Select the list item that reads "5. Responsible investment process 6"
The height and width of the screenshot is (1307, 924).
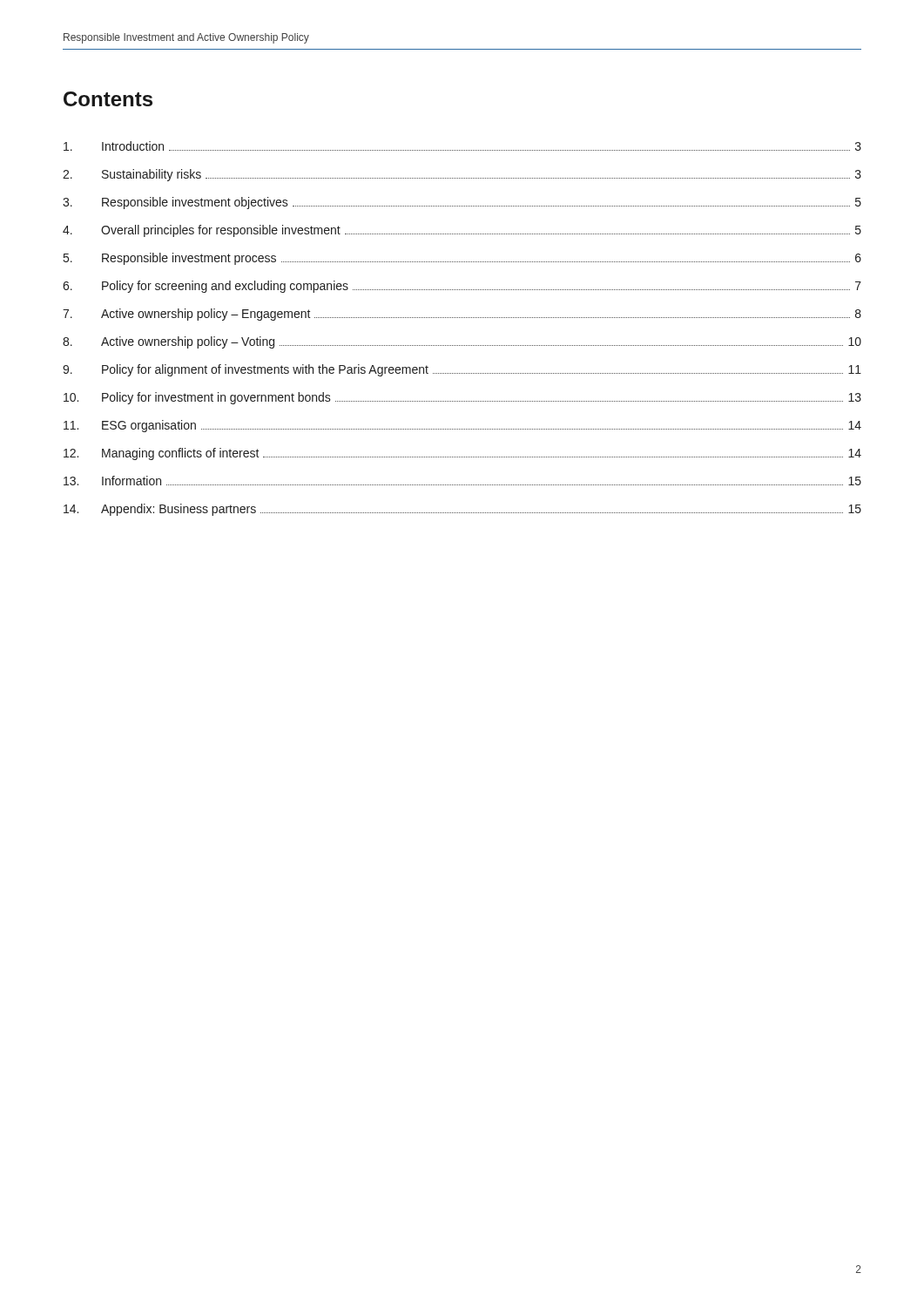[x=462, y=258]
